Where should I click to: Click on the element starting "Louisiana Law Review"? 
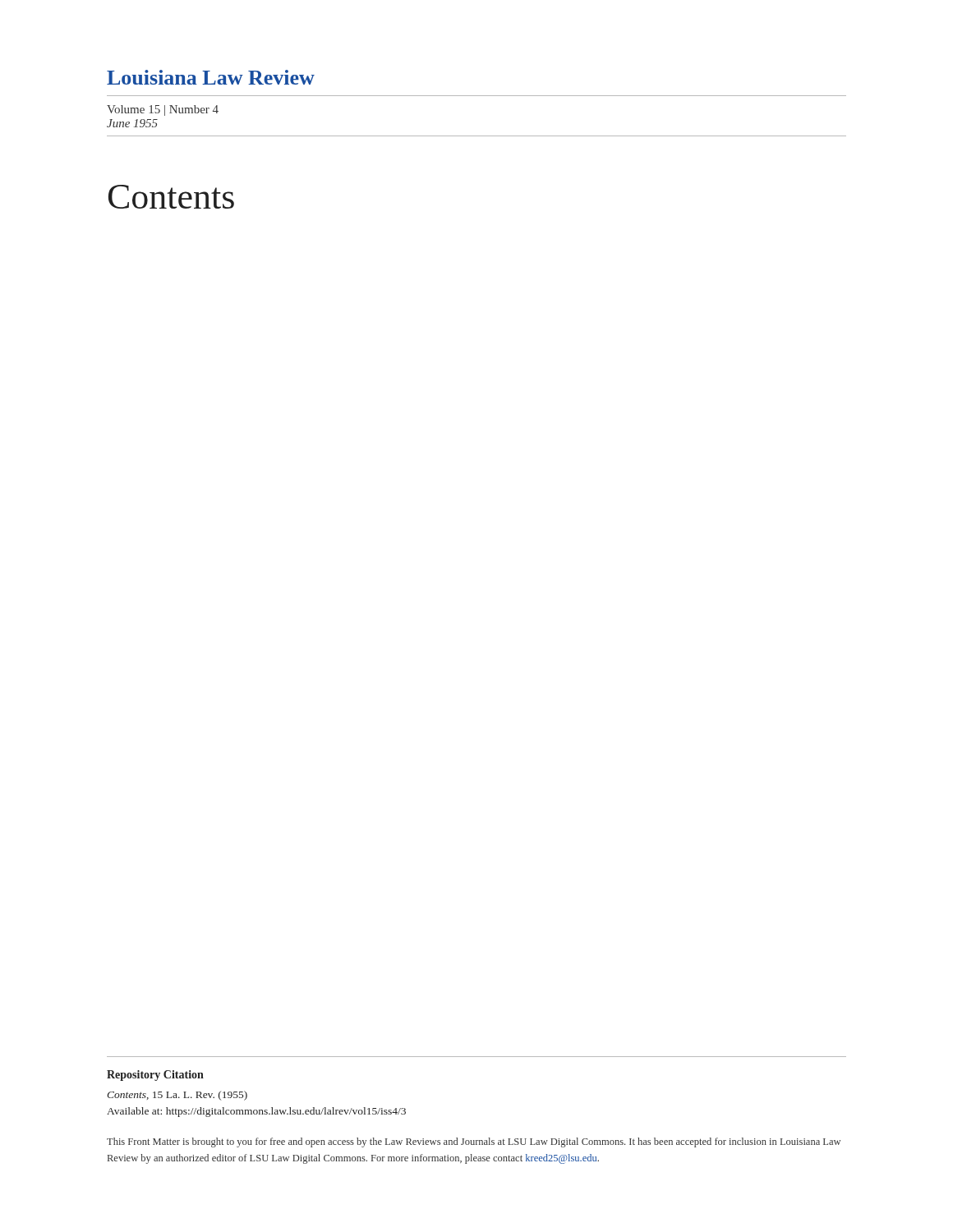click(211, 78)
